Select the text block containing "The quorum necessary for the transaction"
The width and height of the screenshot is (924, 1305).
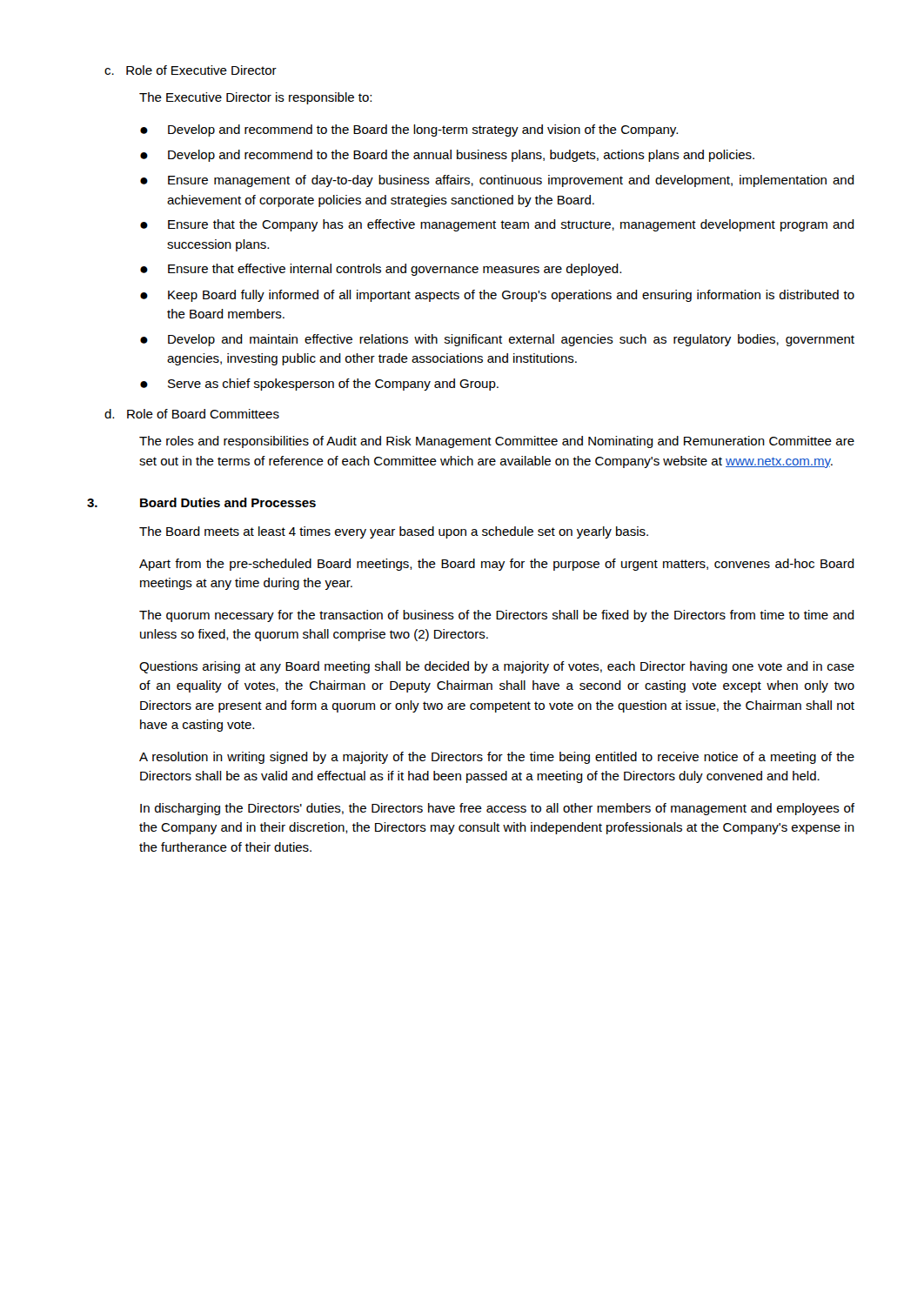point(497,624)
